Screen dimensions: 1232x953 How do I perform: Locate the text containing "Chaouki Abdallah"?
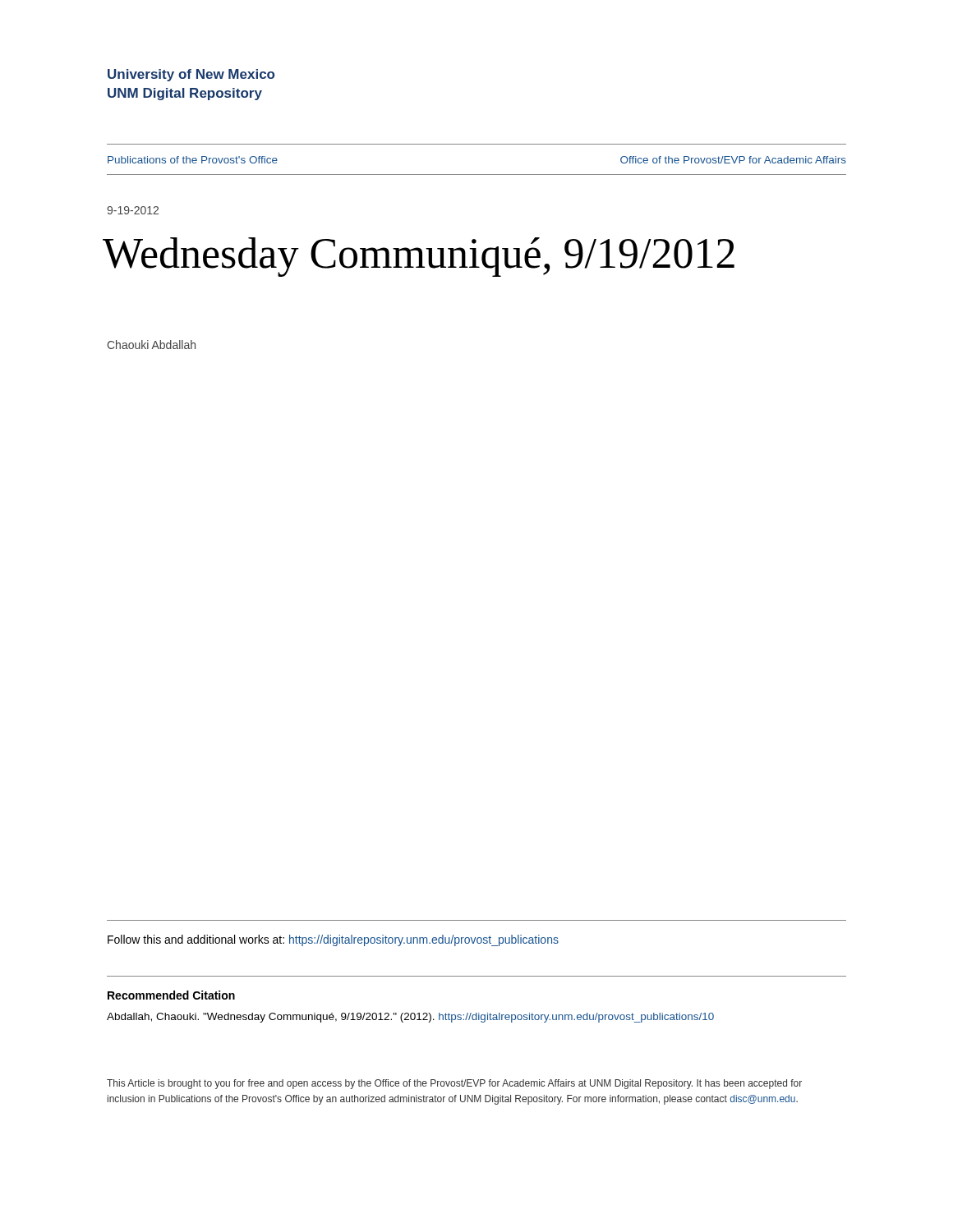(152, 345)
